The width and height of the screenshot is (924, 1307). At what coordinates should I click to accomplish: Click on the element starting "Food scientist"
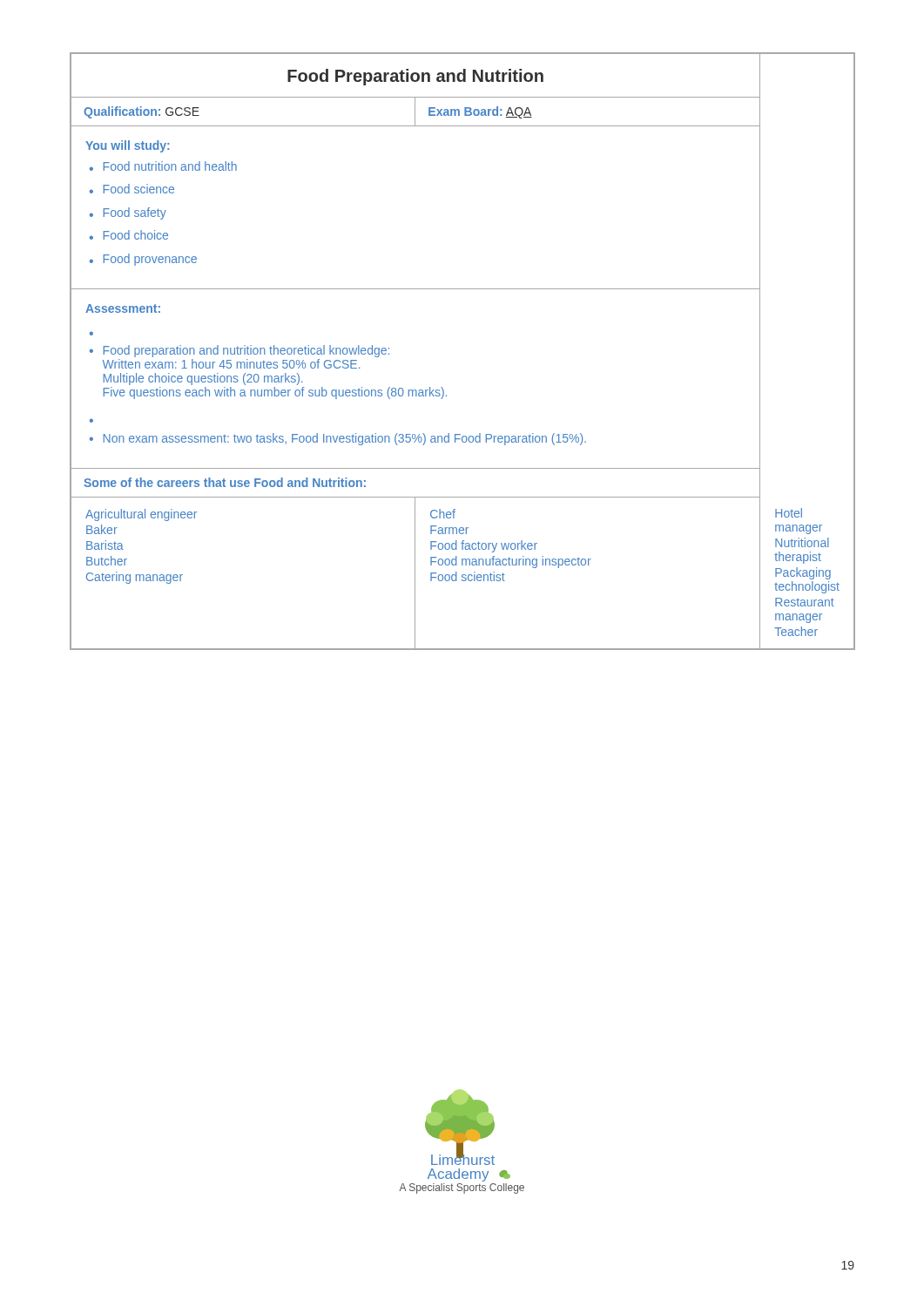[467, 577]
